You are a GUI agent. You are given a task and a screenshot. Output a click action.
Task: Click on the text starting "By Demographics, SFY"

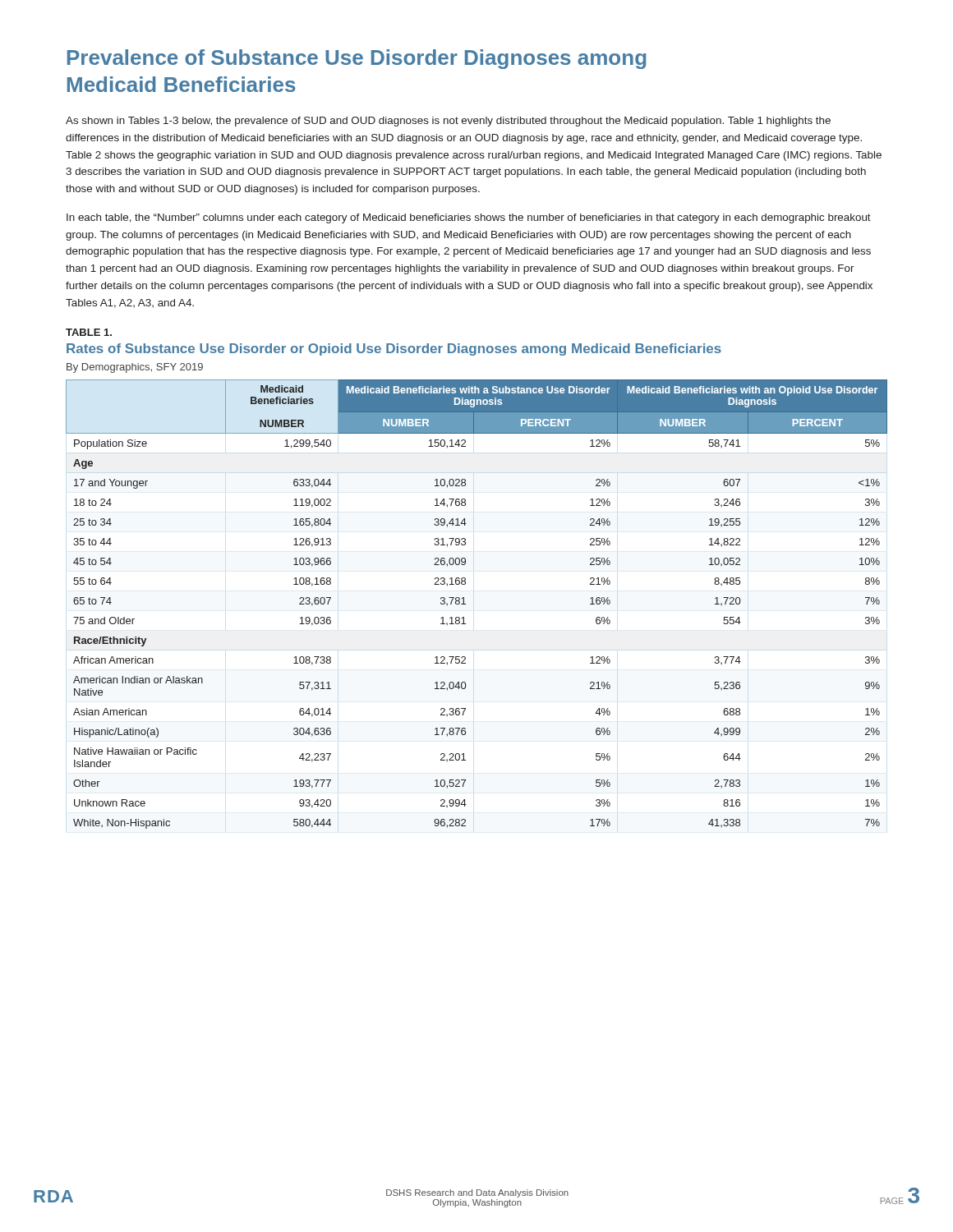(135, 366)
